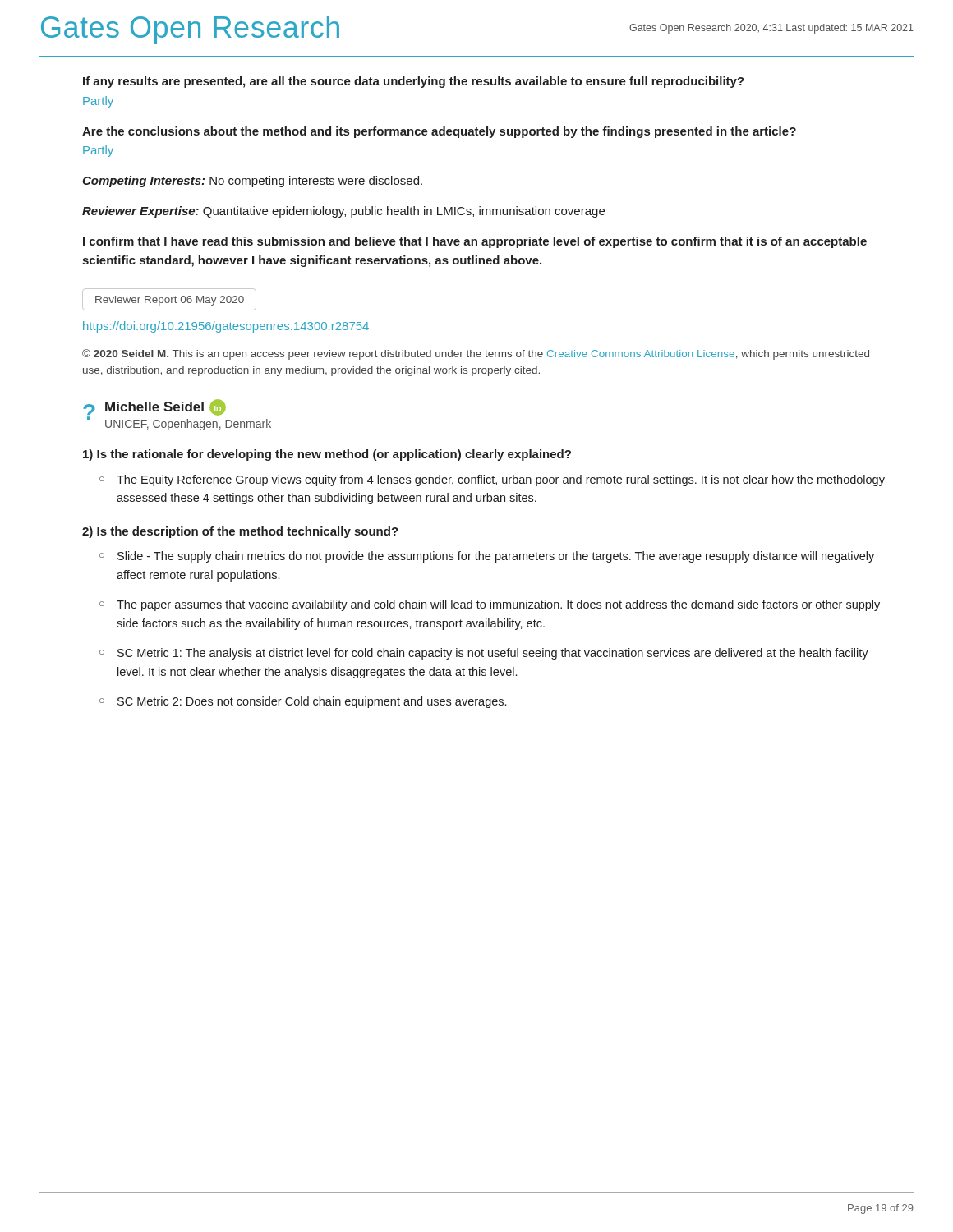Point to the passage starting "I confirm that I have read this"
This screenshot has height=1232, width=953.
[475, 251]
